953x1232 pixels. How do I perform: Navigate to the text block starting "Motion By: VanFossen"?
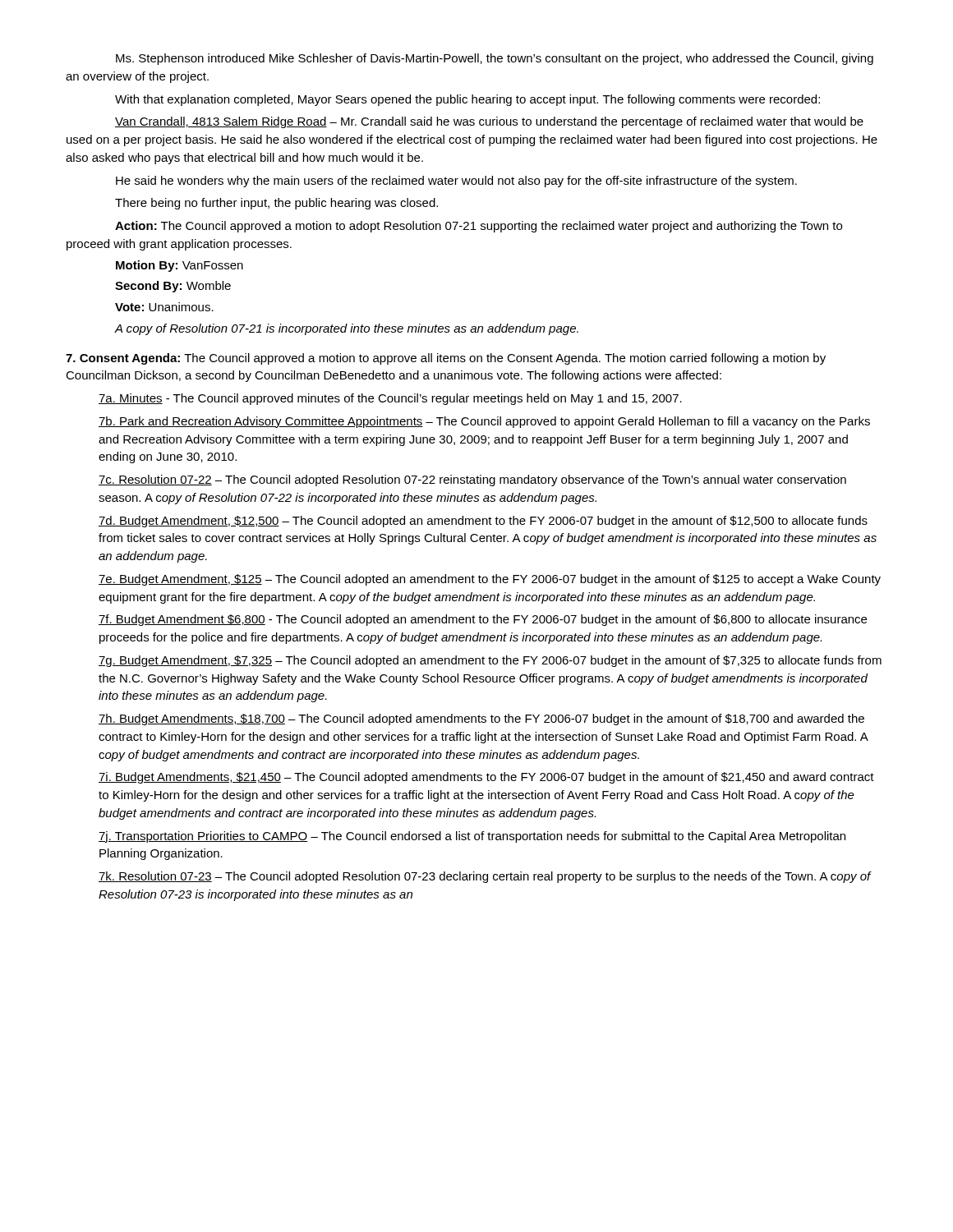[x=180, y=266]
